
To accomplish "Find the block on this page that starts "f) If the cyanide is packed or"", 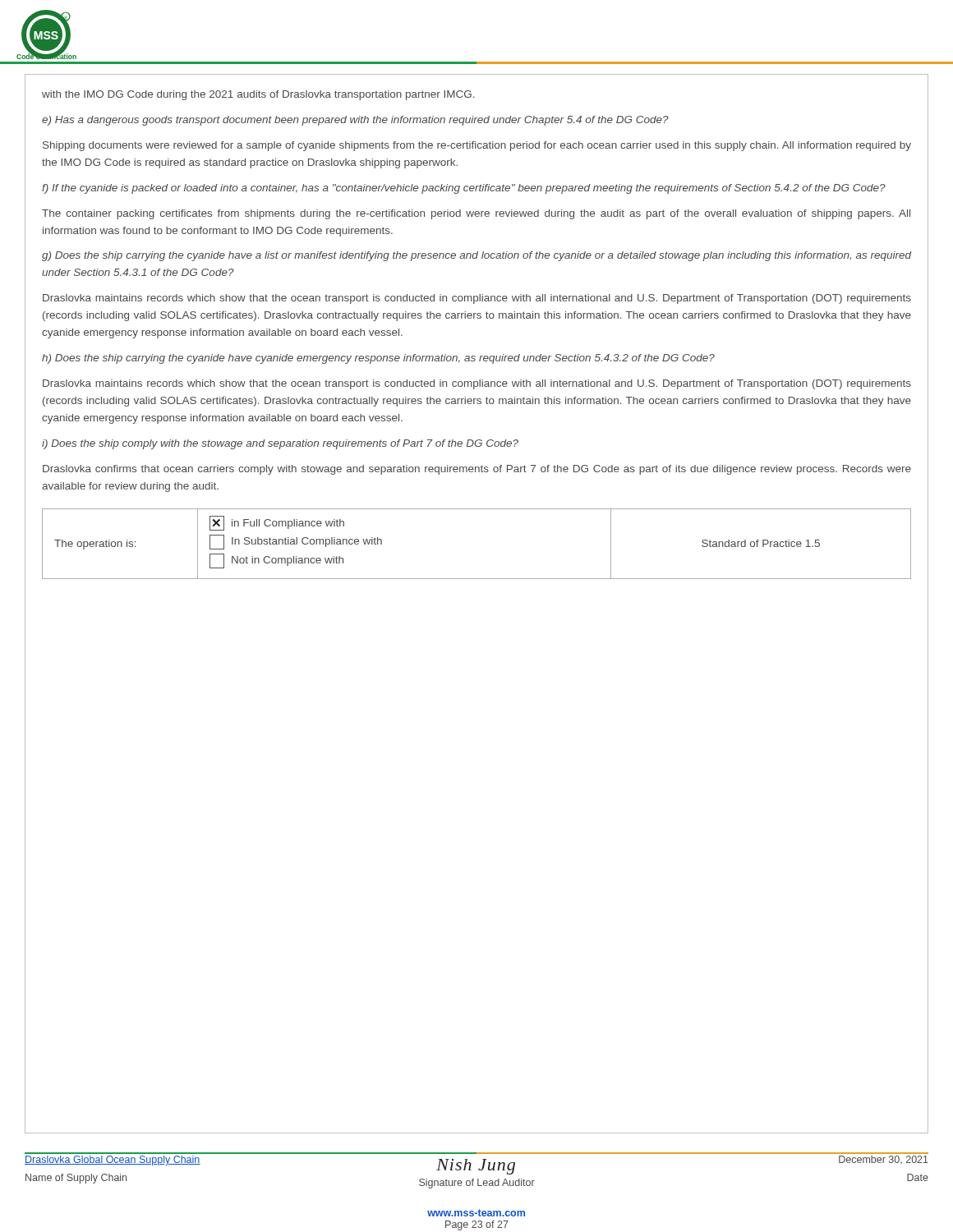I will (464, 187).
